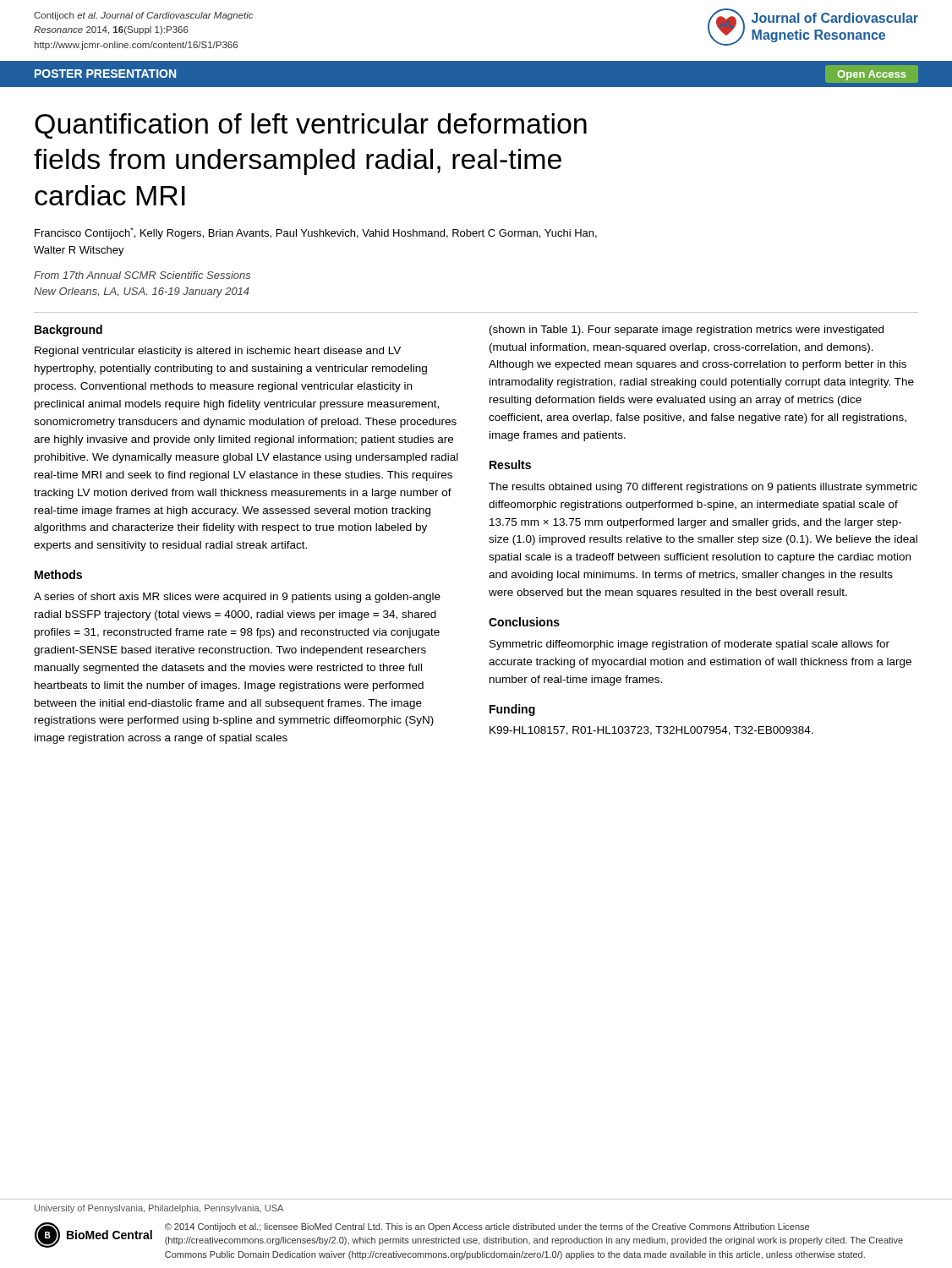Locate the block starting "From 17th Annual SCMR"
The image size is (952, 1268).
[142, 283]
